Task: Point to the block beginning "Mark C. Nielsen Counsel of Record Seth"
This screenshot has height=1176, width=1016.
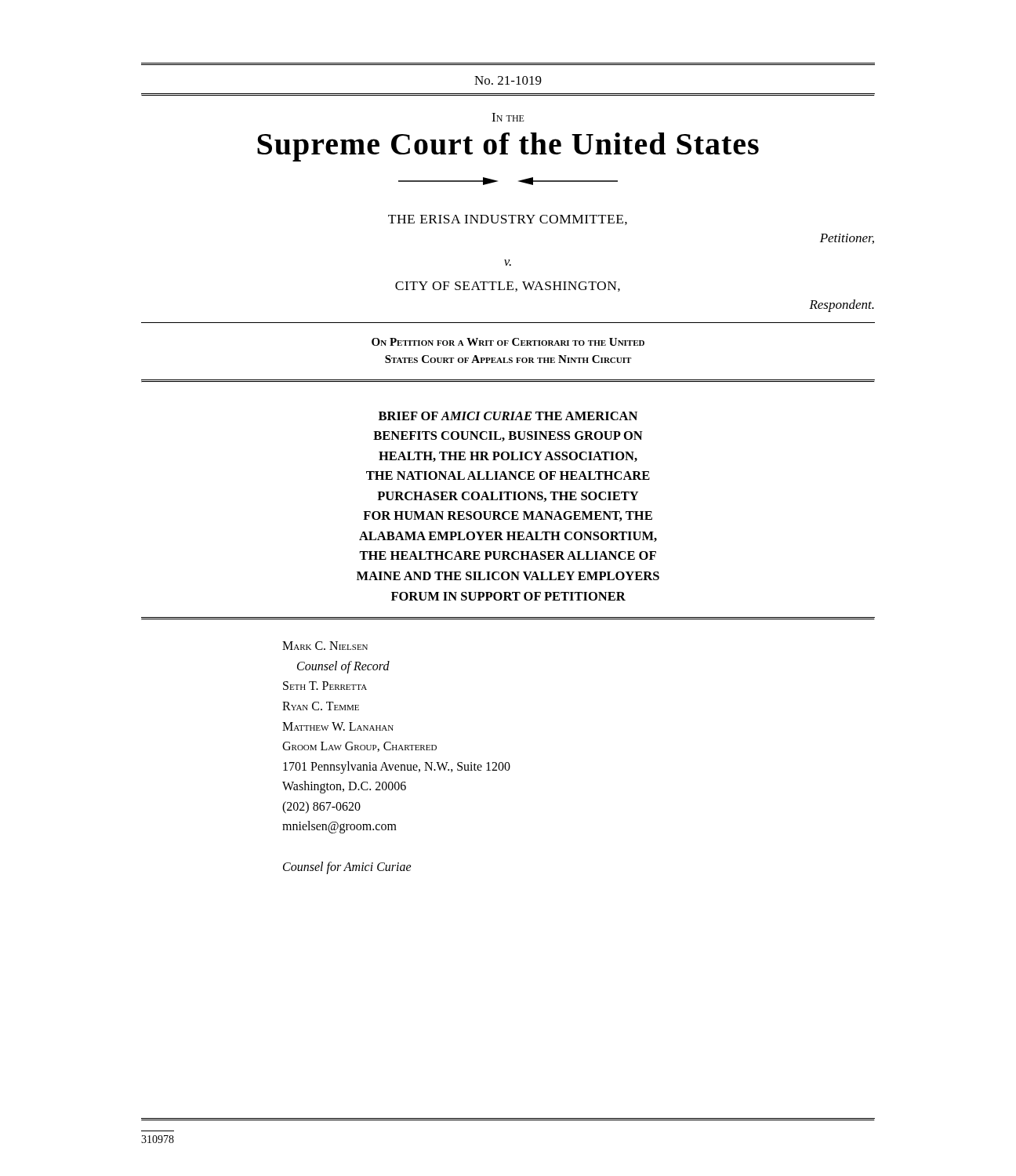Action: click(x=325, y=646)
